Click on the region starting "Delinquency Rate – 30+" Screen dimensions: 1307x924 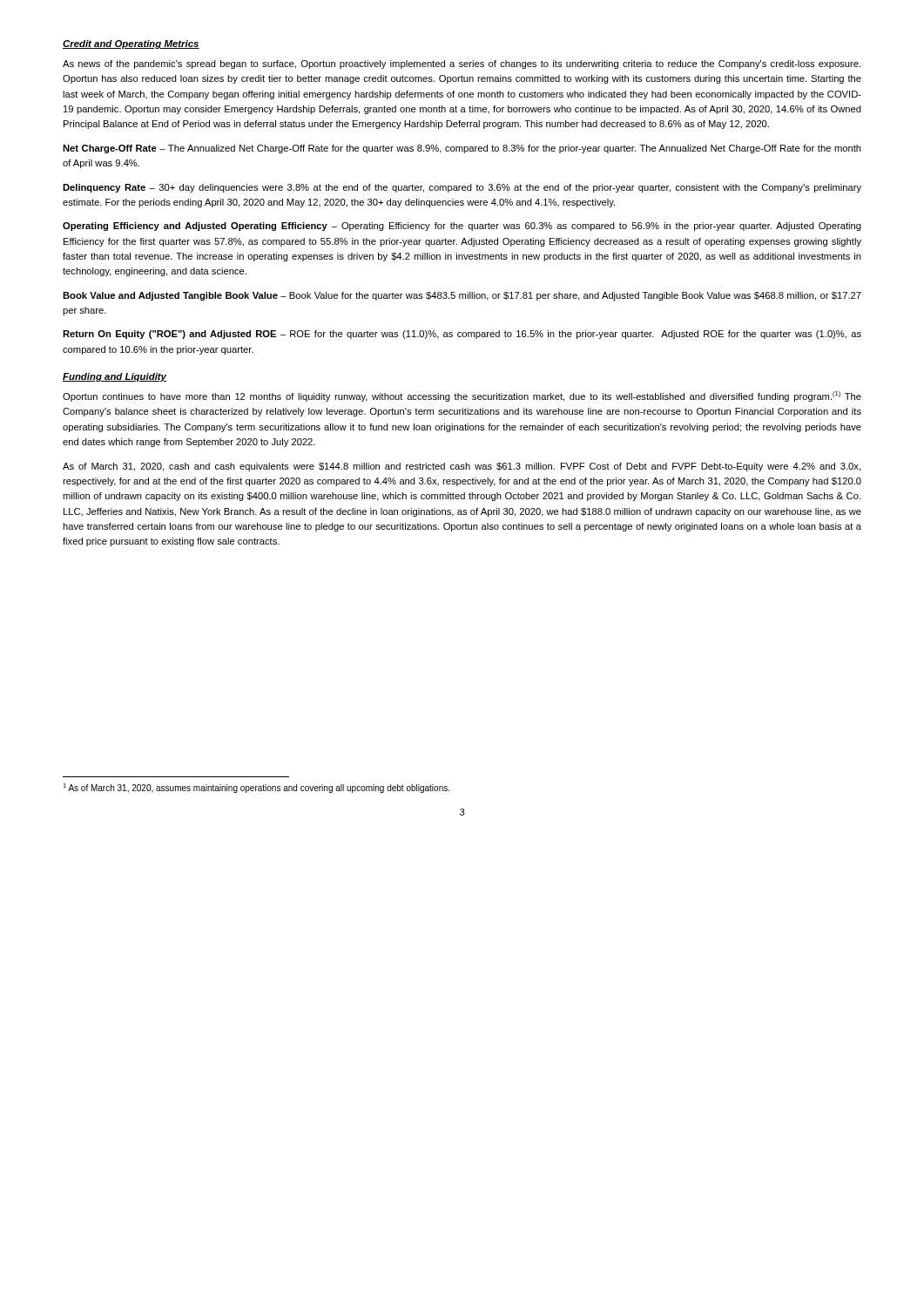(x=462, y=194)
